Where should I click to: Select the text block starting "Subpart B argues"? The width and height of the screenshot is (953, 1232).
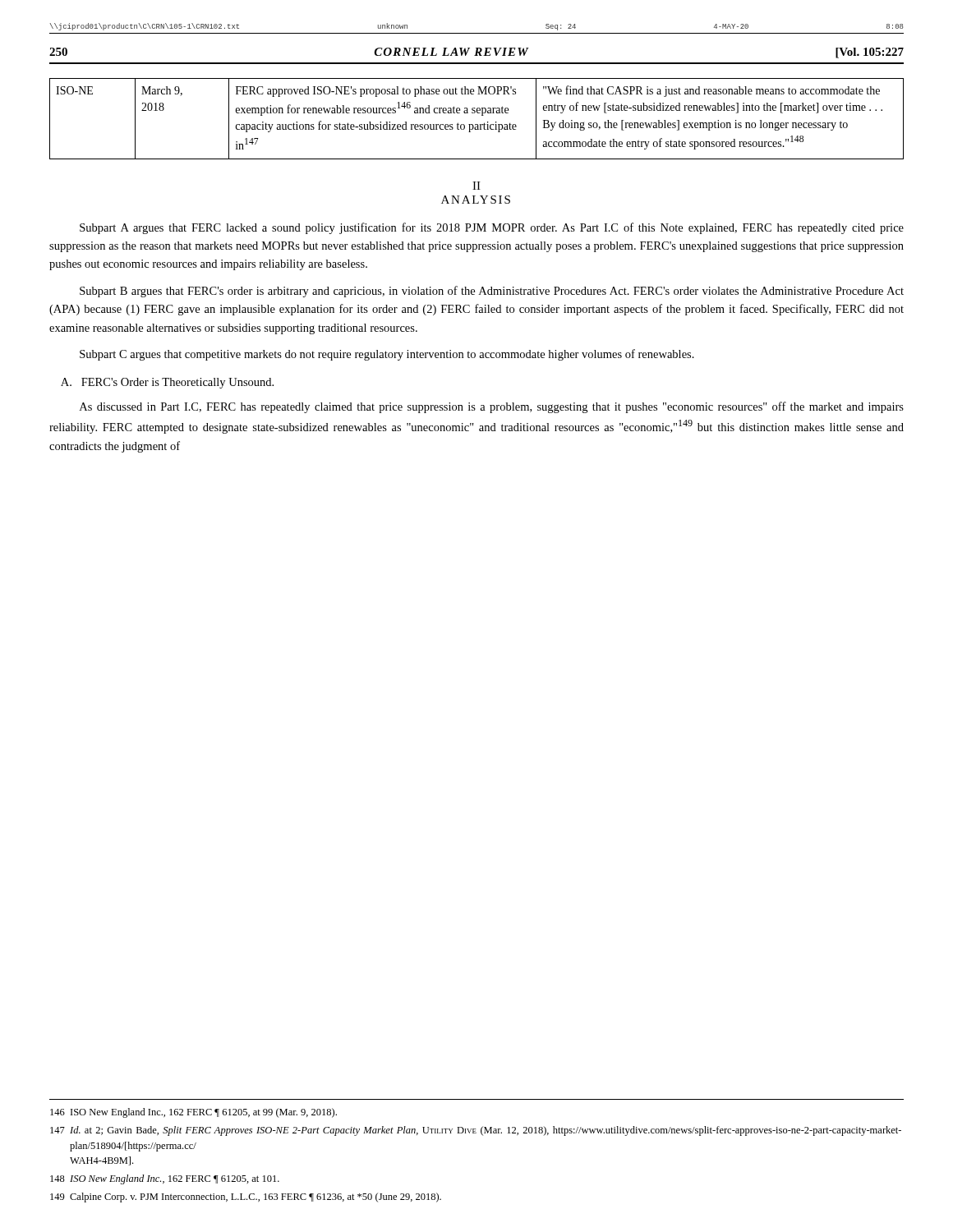[476, 309]
